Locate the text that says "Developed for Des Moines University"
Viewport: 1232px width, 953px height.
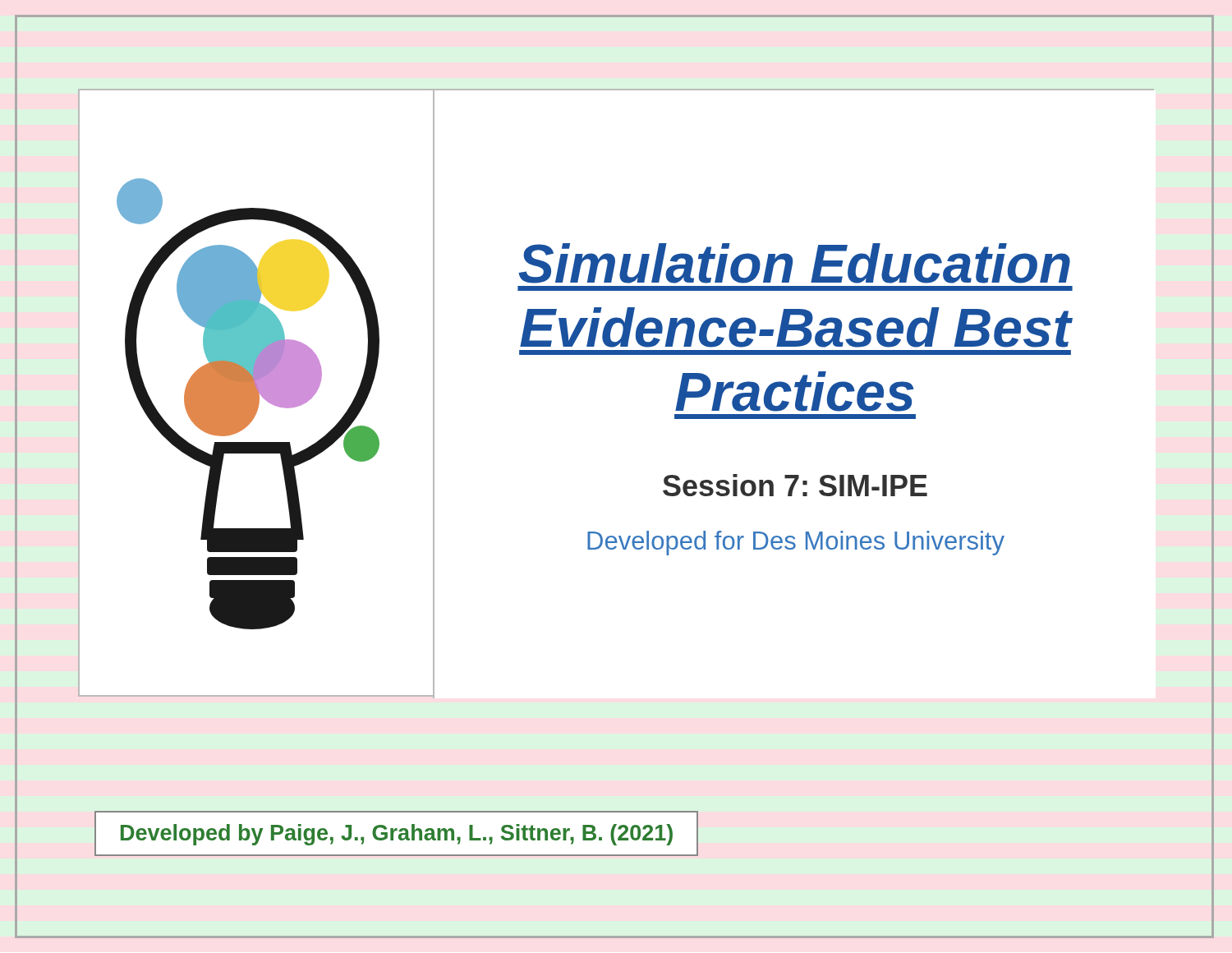(795, 541)
